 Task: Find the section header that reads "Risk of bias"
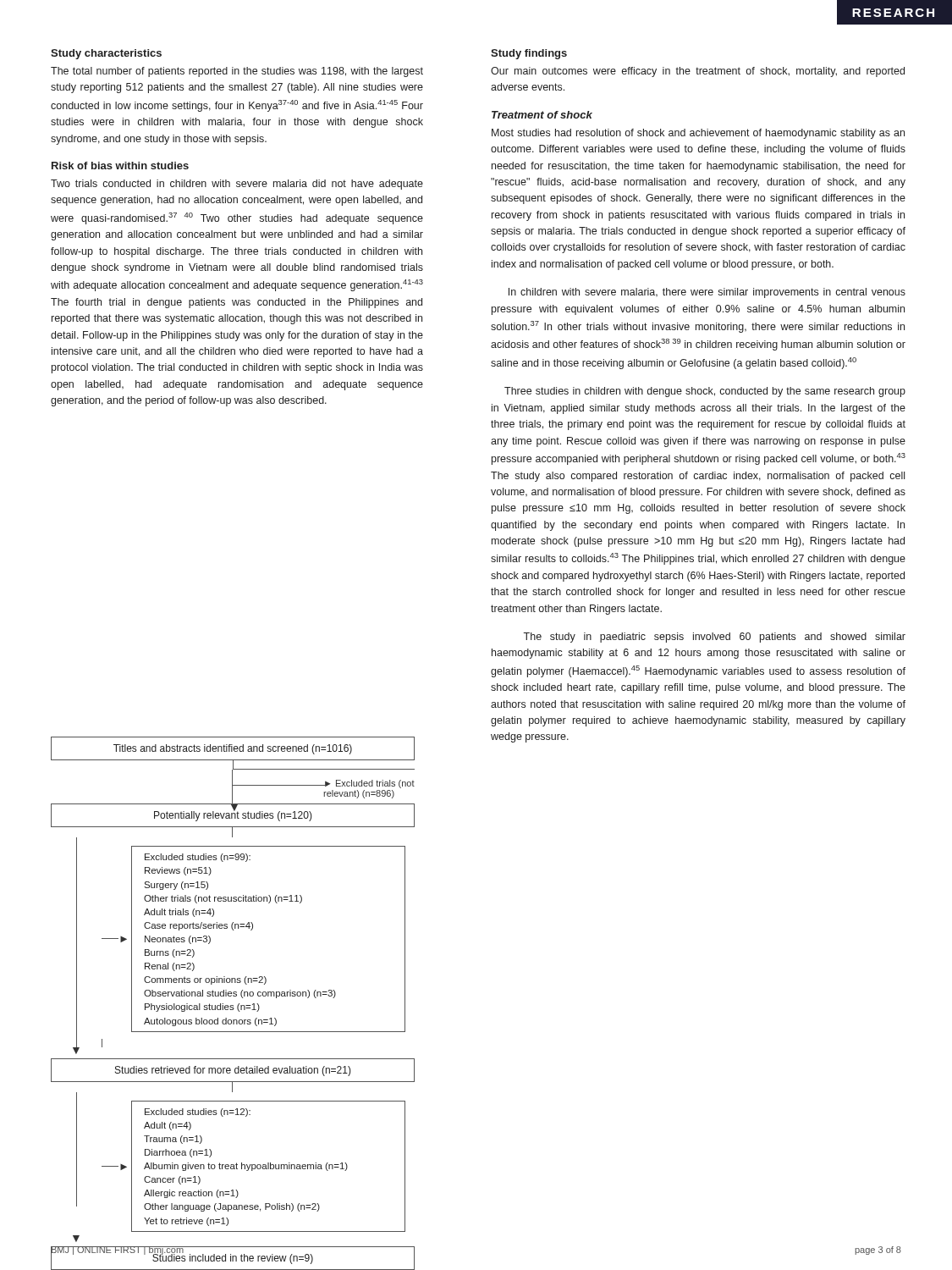tap(120, 166)
